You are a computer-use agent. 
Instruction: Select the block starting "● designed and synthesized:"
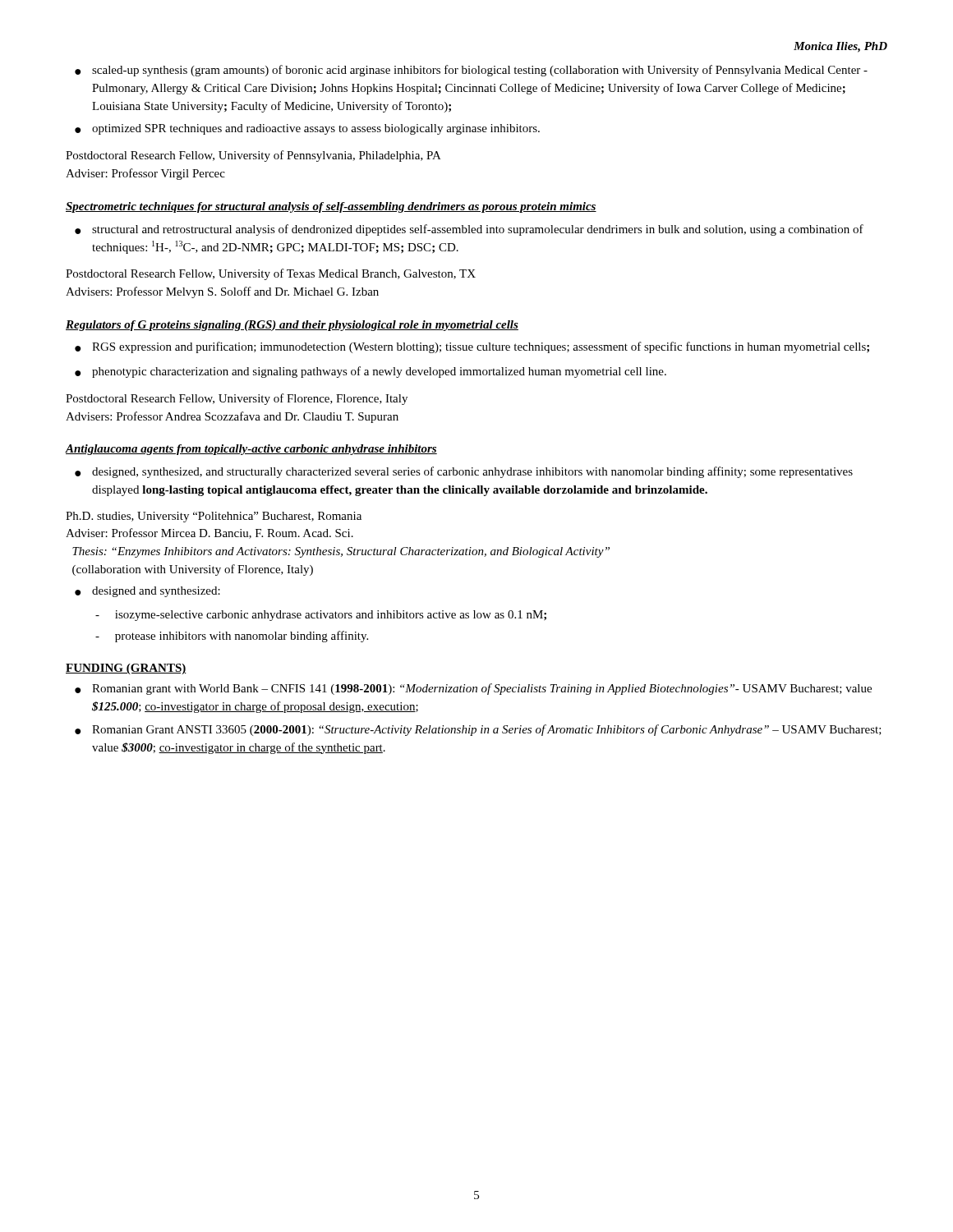(x=147, y=592)
